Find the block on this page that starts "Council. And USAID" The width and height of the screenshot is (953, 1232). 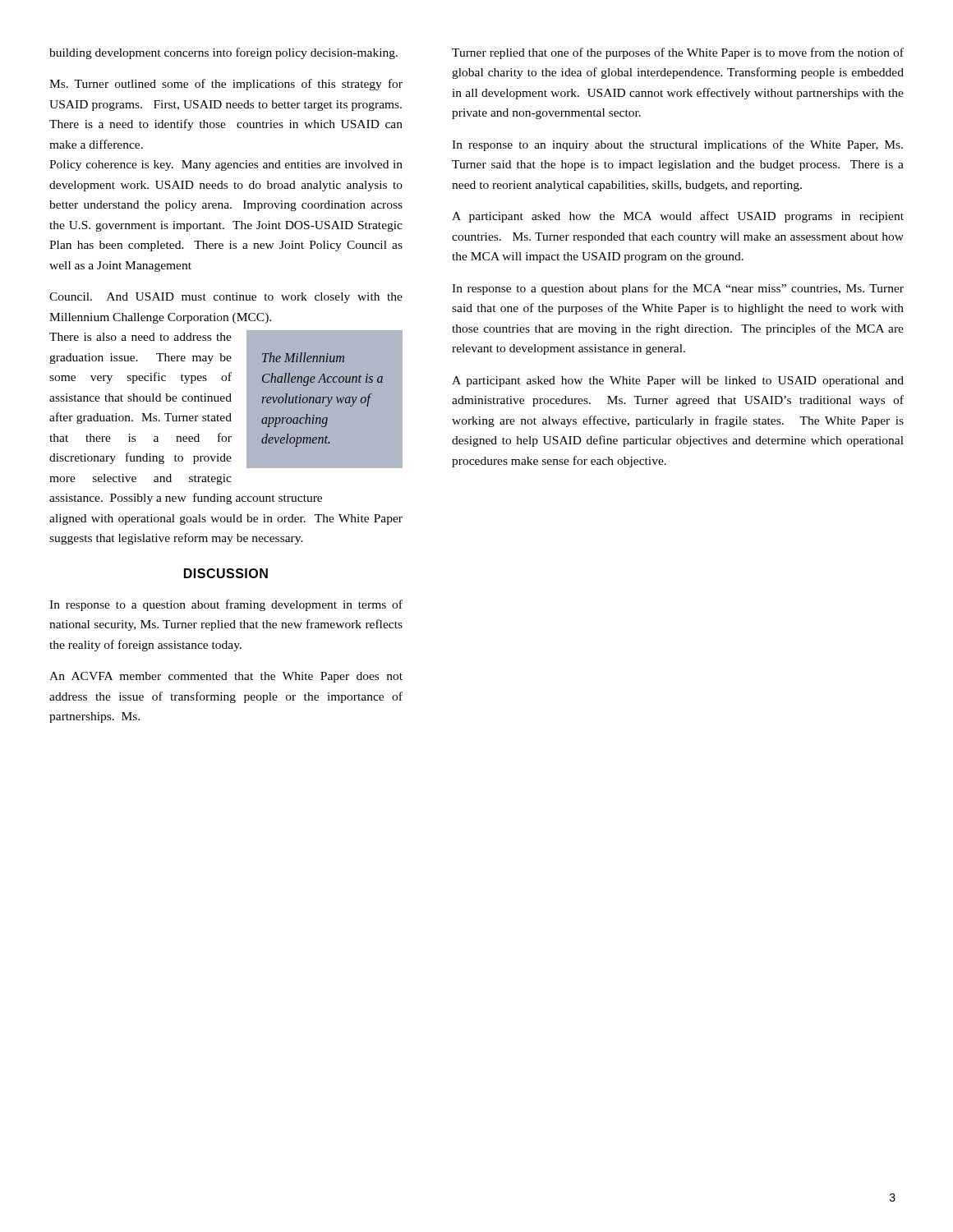click(x=226, y=397)
